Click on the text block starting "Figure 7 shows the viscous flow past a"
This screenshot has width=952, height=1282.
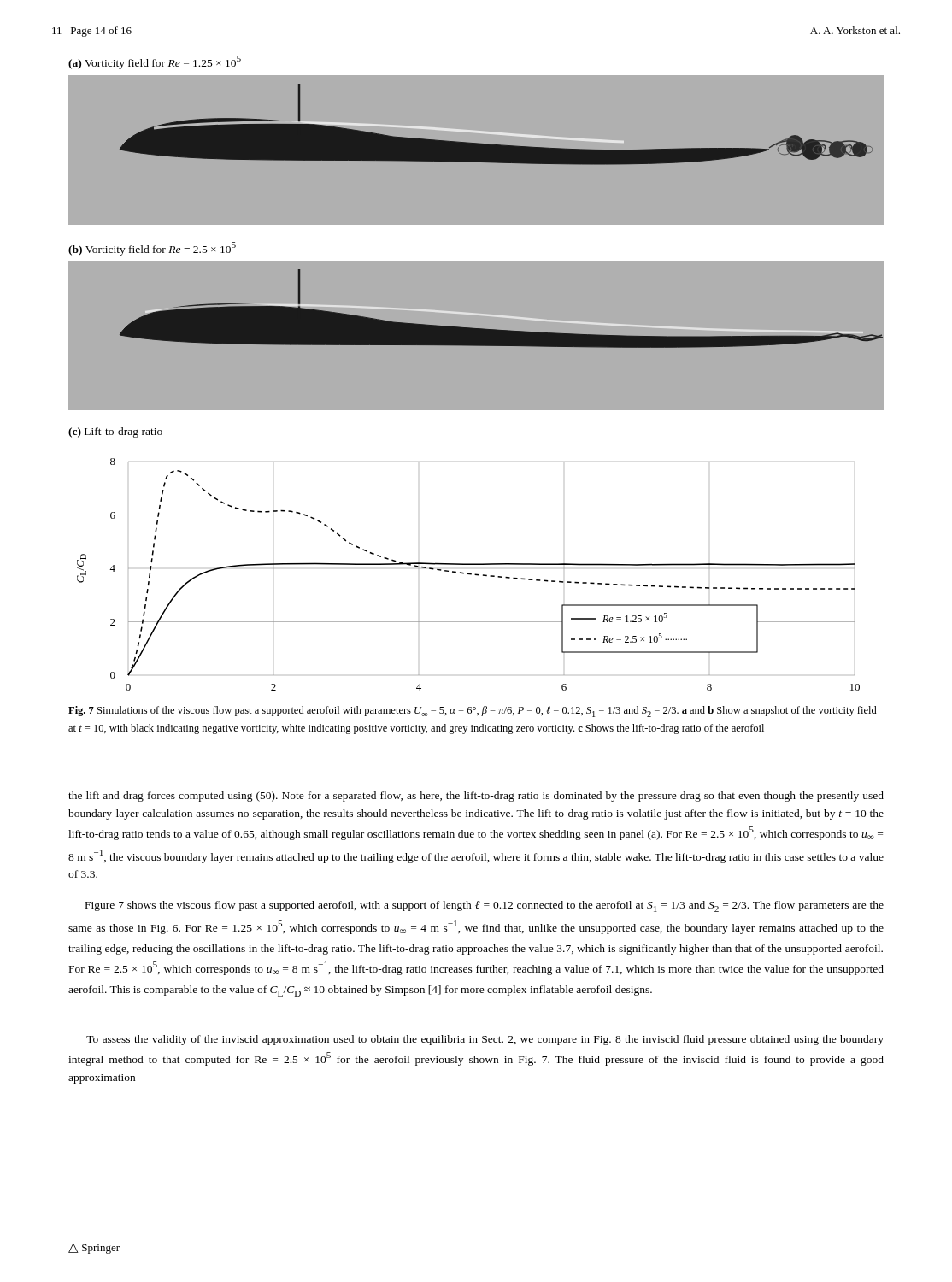coord(476,948)
